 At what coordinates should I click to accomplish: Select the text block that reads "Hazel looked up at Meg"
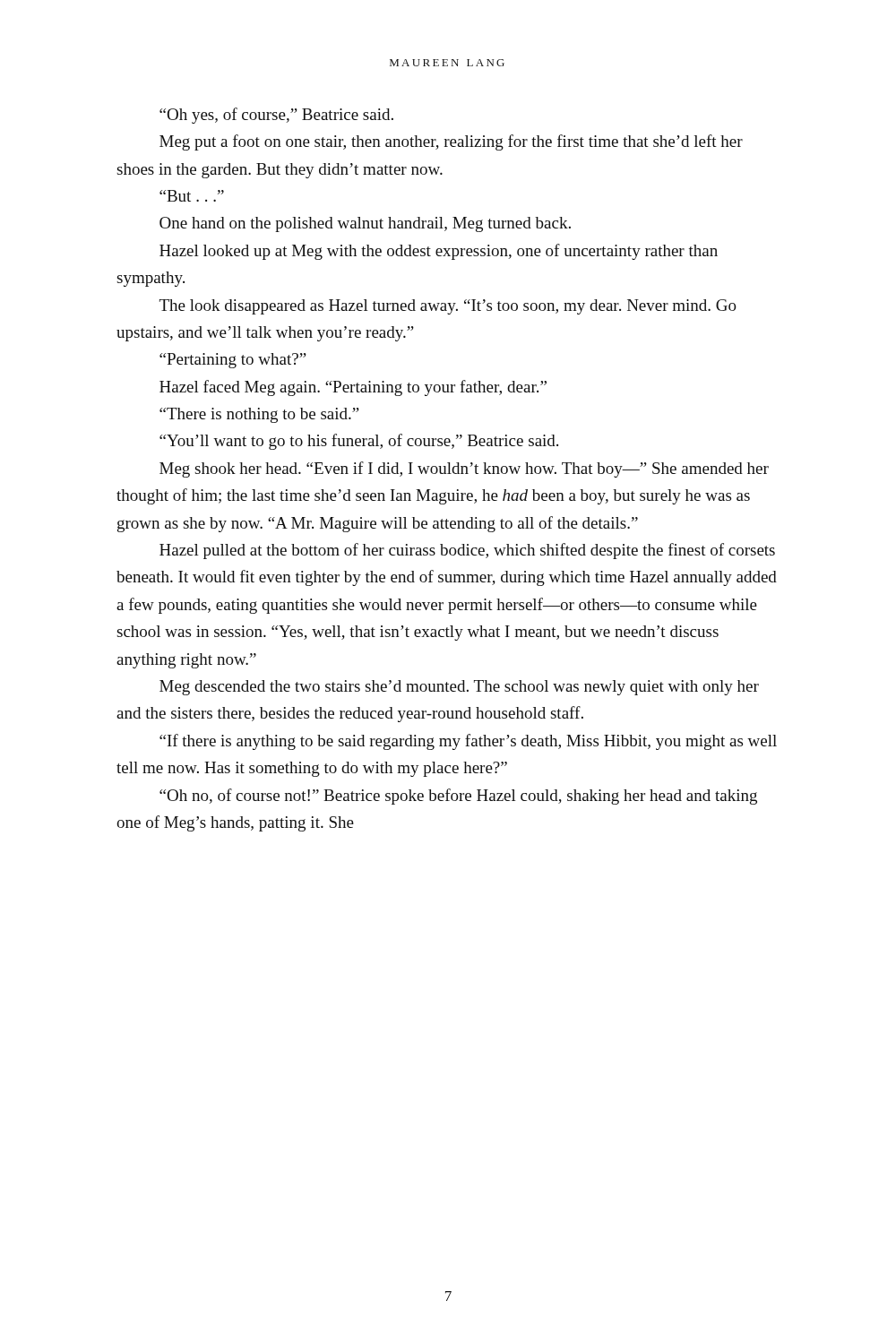pos(448,264)
